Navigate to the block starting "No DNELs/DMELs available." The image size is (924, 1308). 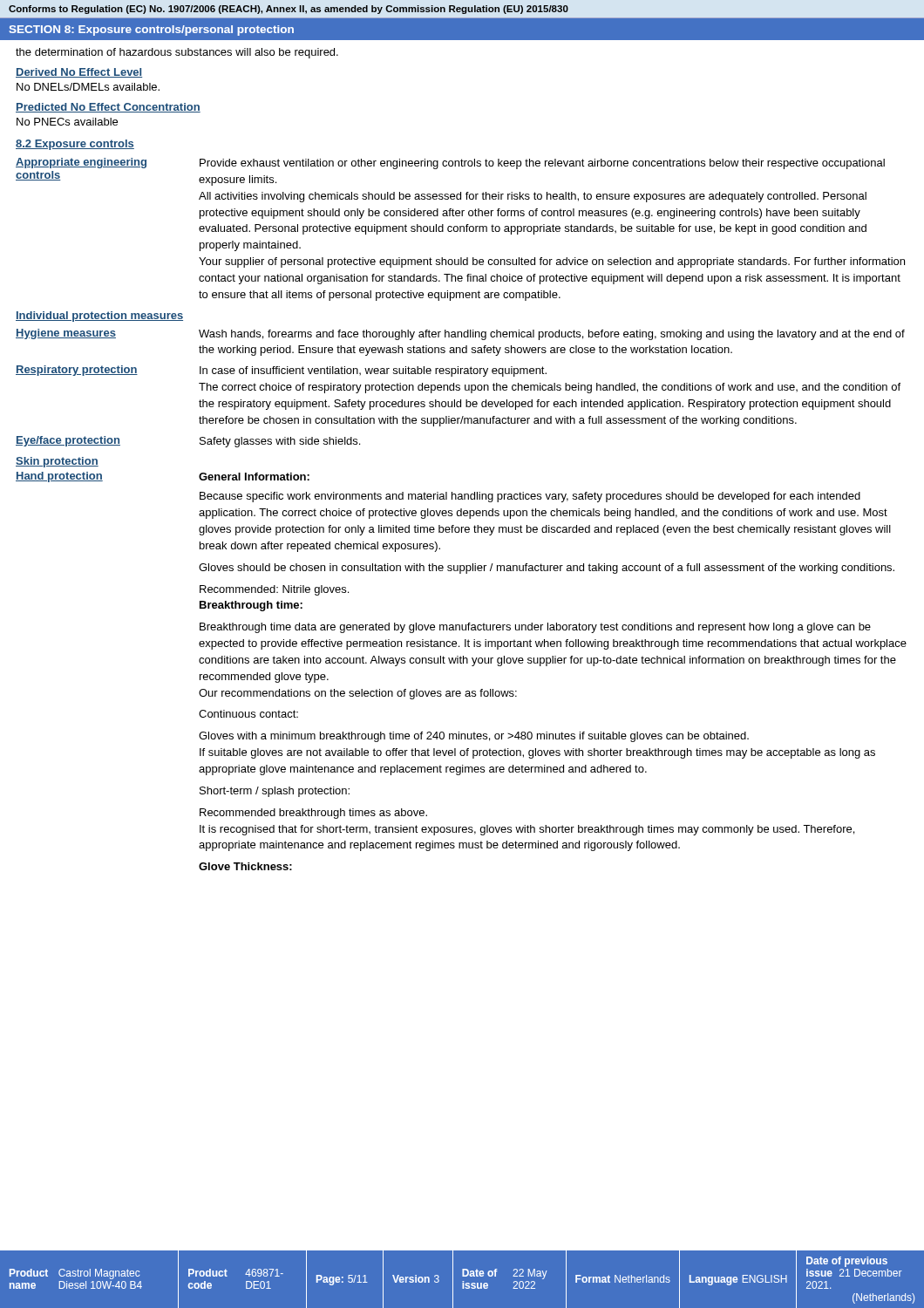88,87
